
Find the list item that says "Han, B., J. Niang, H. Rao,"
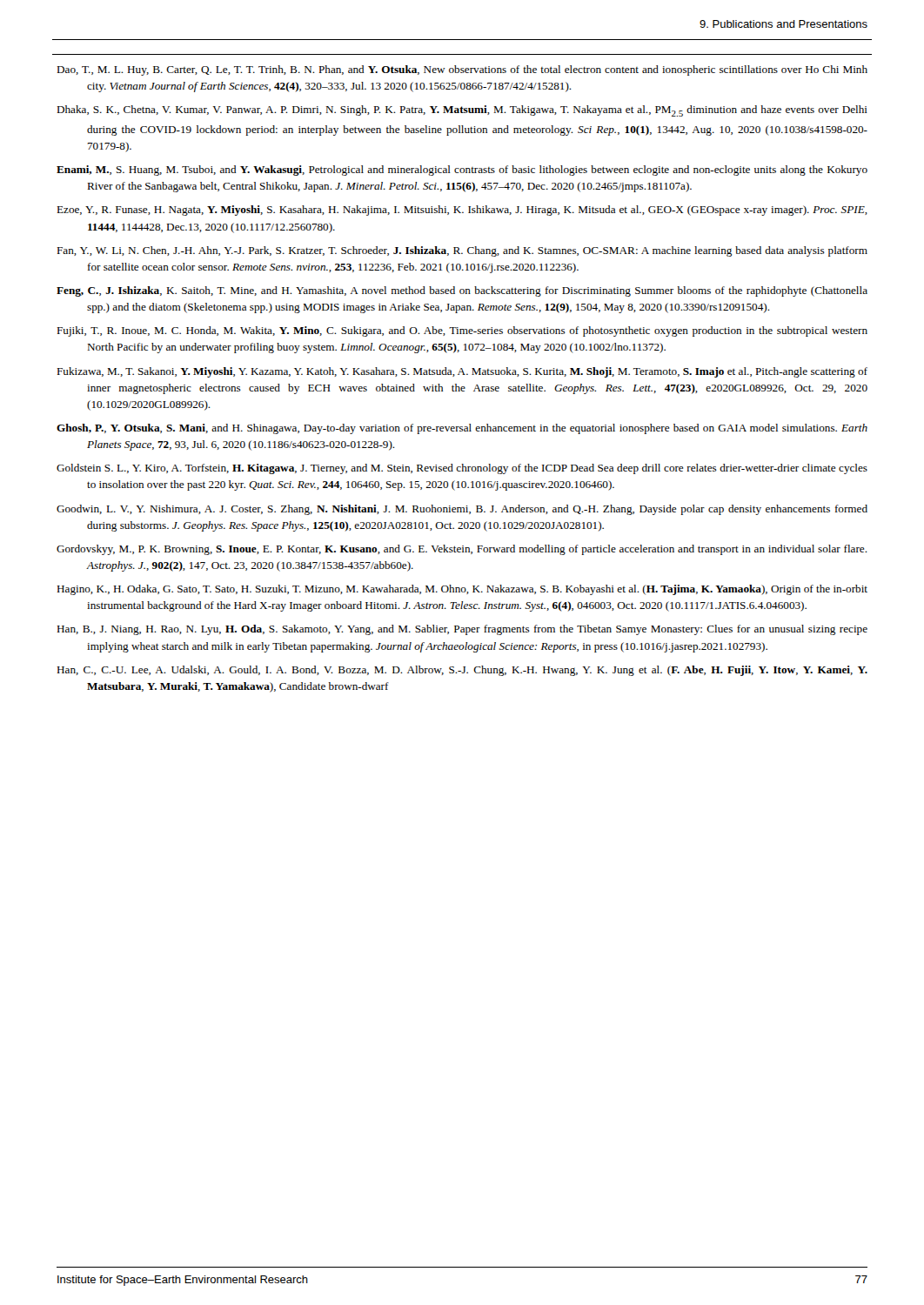click(x=462, y=637)
